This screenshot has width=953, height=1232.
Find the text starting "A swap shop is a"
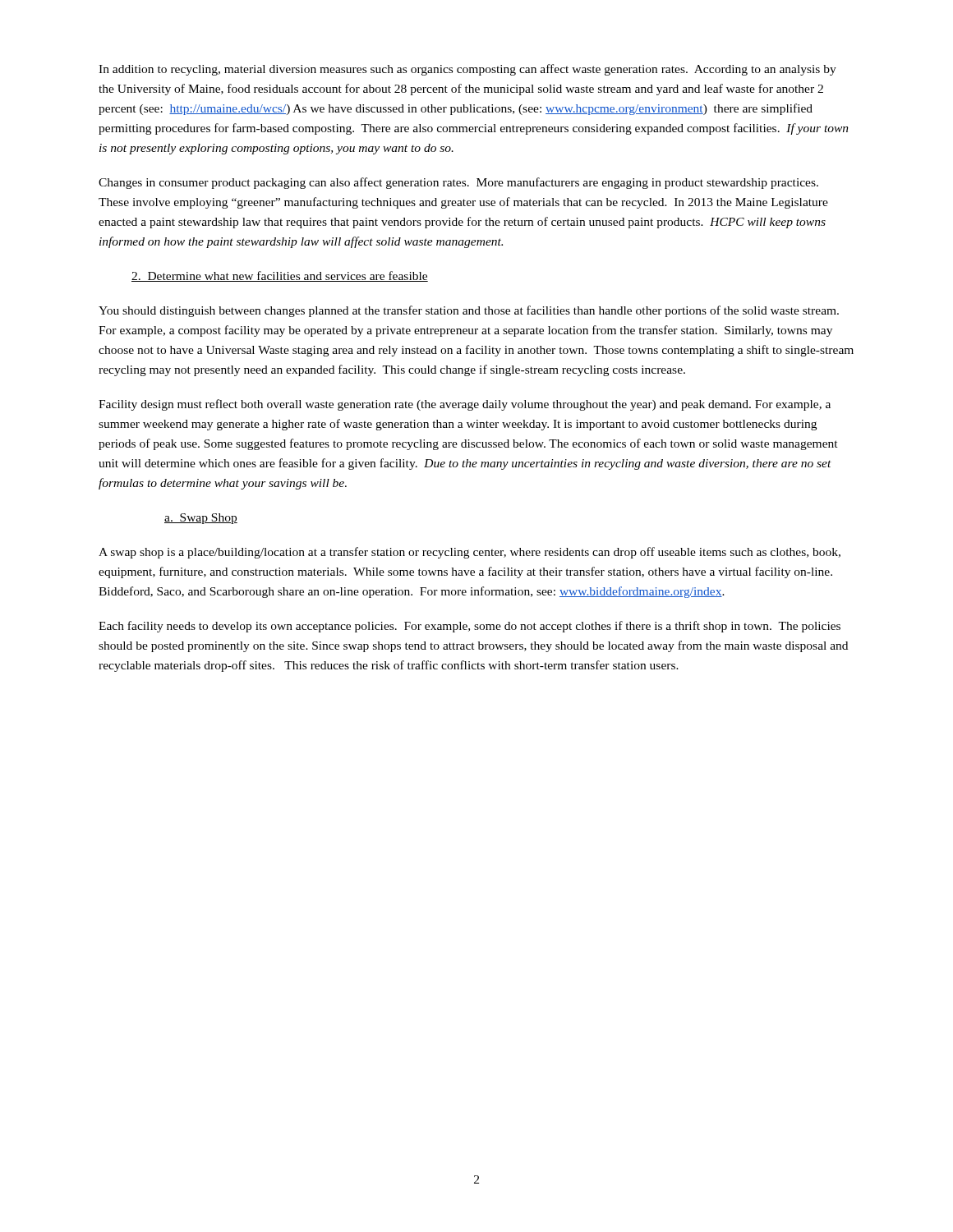(470, 572)
